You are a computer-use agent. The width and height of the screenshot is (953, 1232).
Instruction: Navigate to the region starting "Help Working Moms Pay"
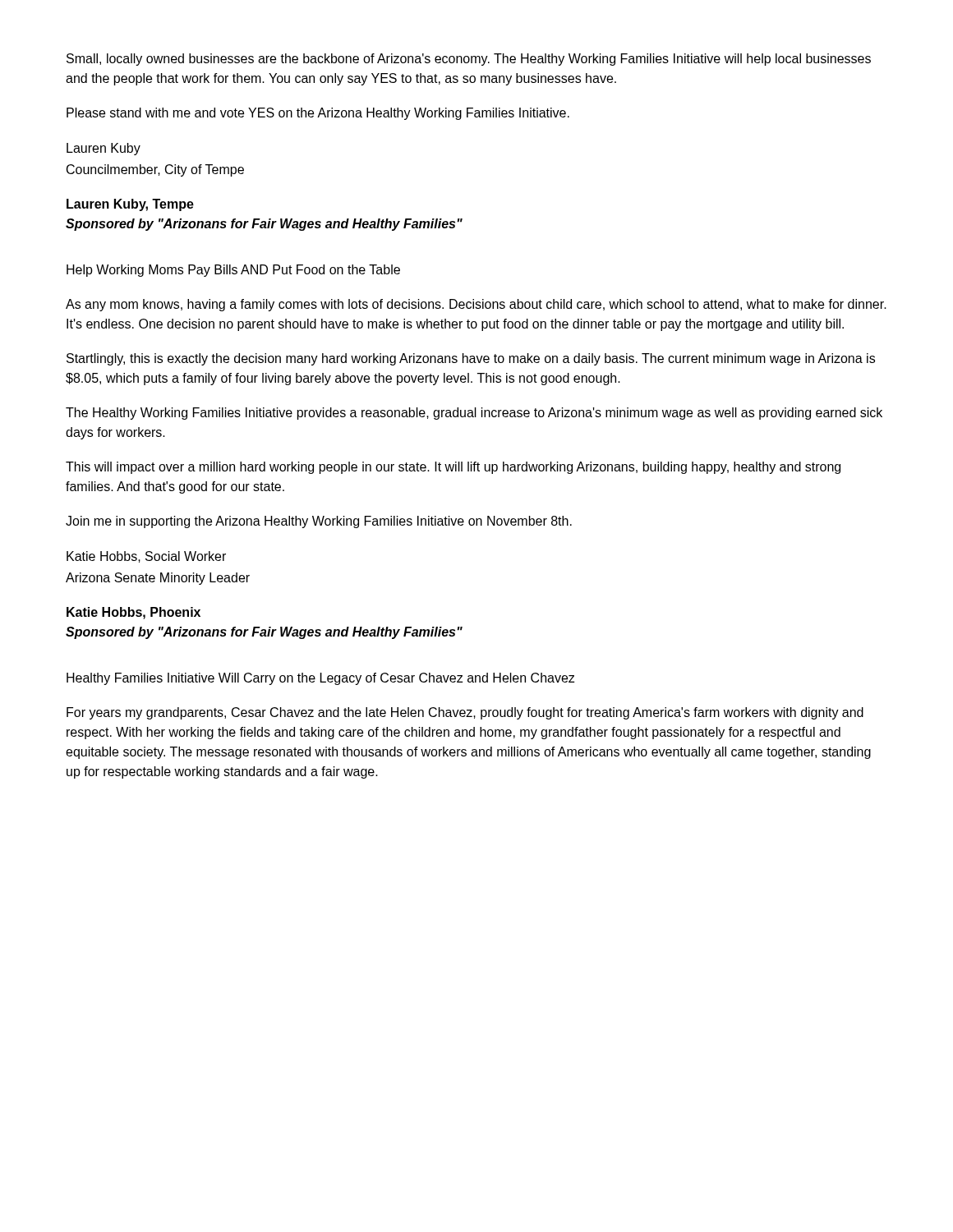[233, 270]
